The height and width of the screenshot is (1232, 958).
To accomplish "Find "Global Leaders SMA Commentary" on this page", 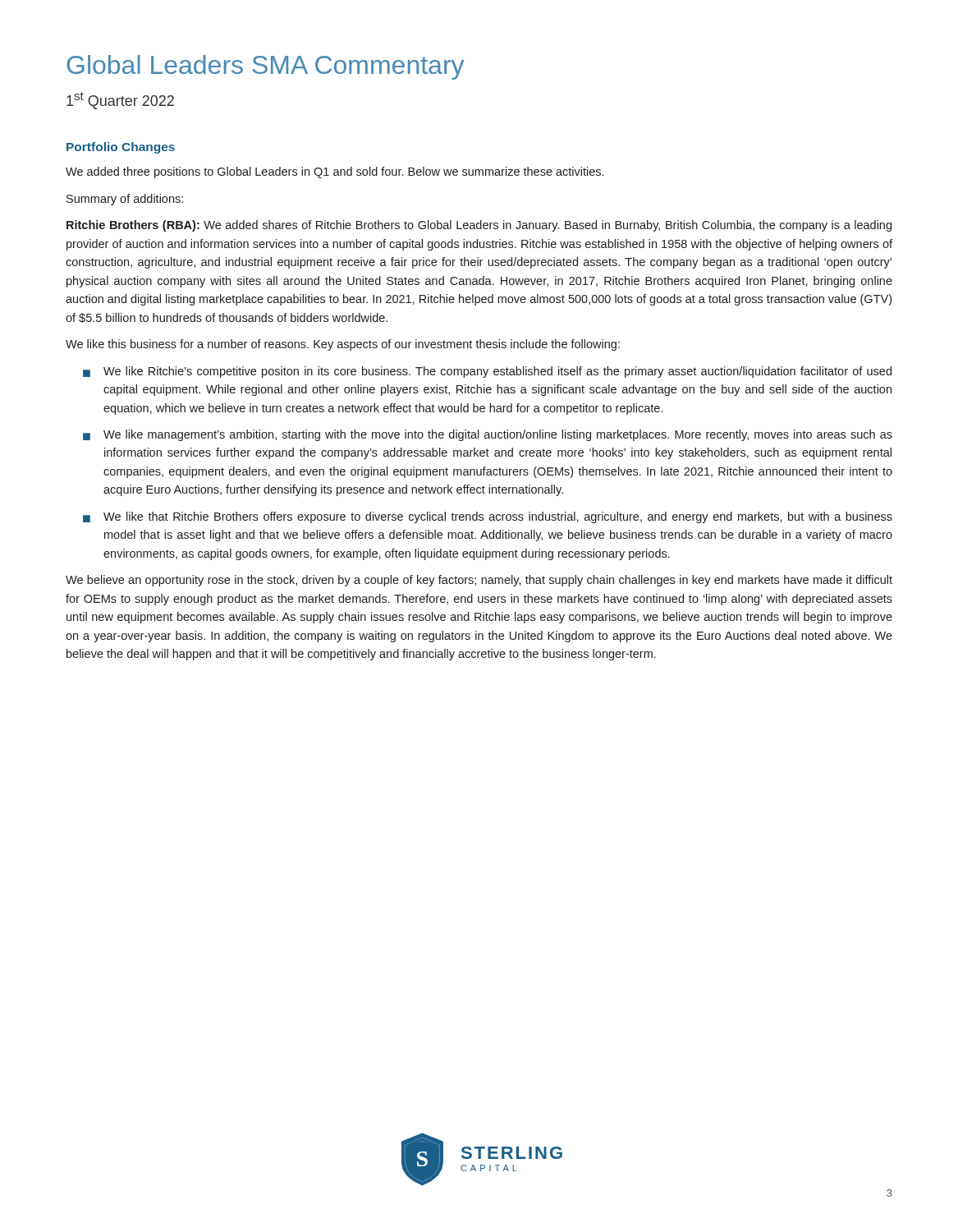I will point(265,65).
